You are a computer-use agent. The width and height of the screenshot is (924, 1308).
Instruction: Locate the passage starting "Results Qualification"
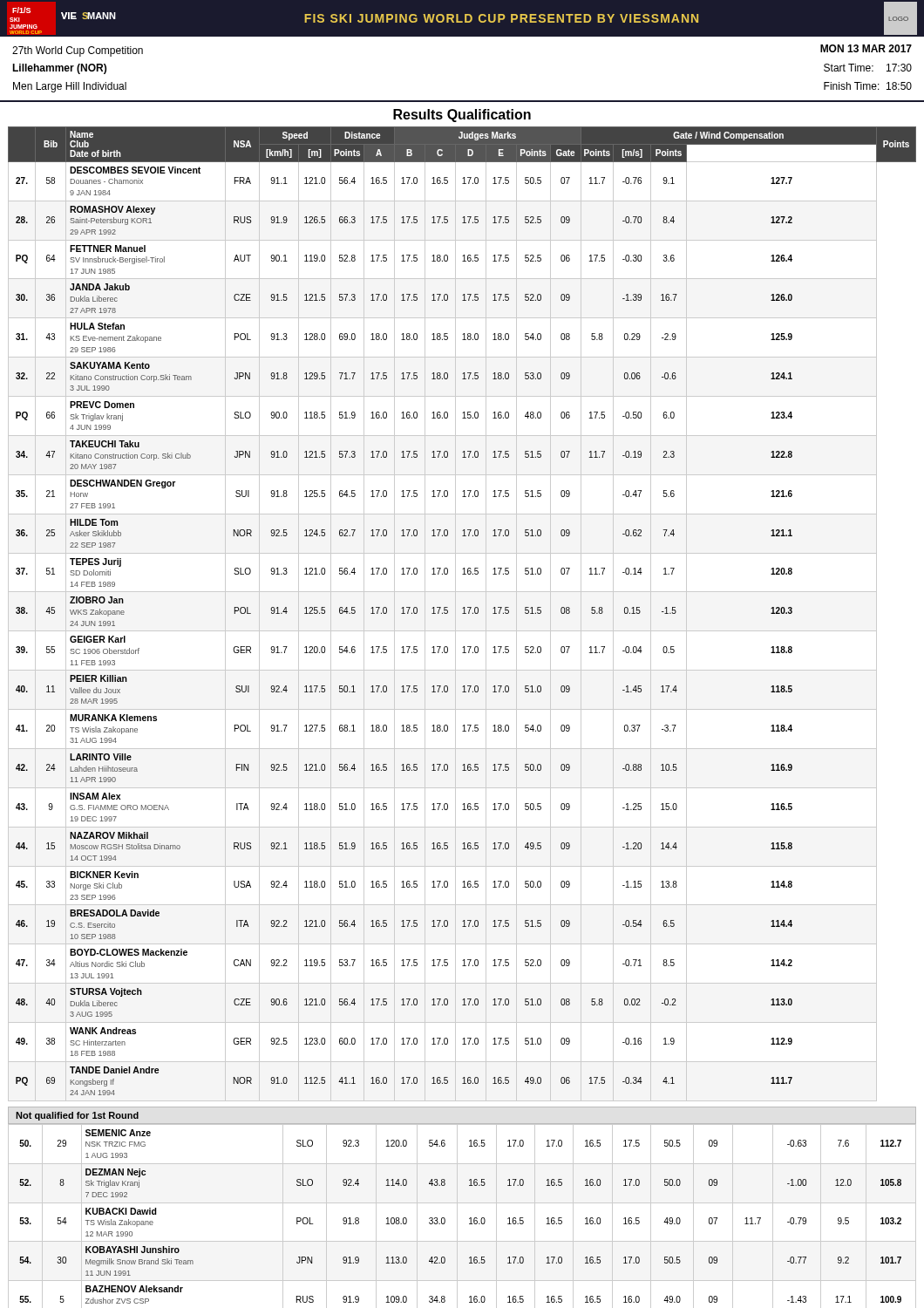coord(462,115)
